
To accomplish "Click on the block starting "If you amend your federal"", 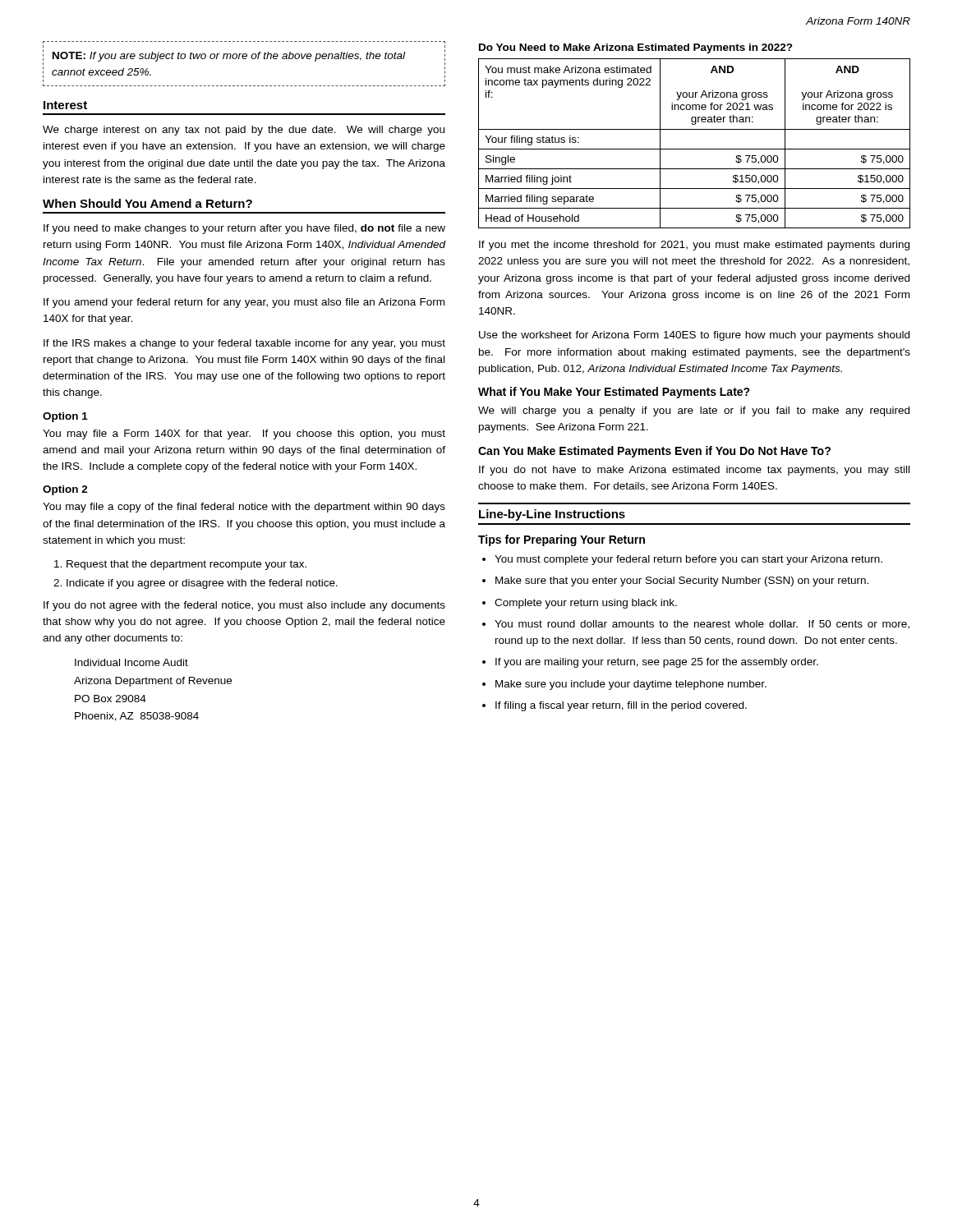I will coord(244,310).
